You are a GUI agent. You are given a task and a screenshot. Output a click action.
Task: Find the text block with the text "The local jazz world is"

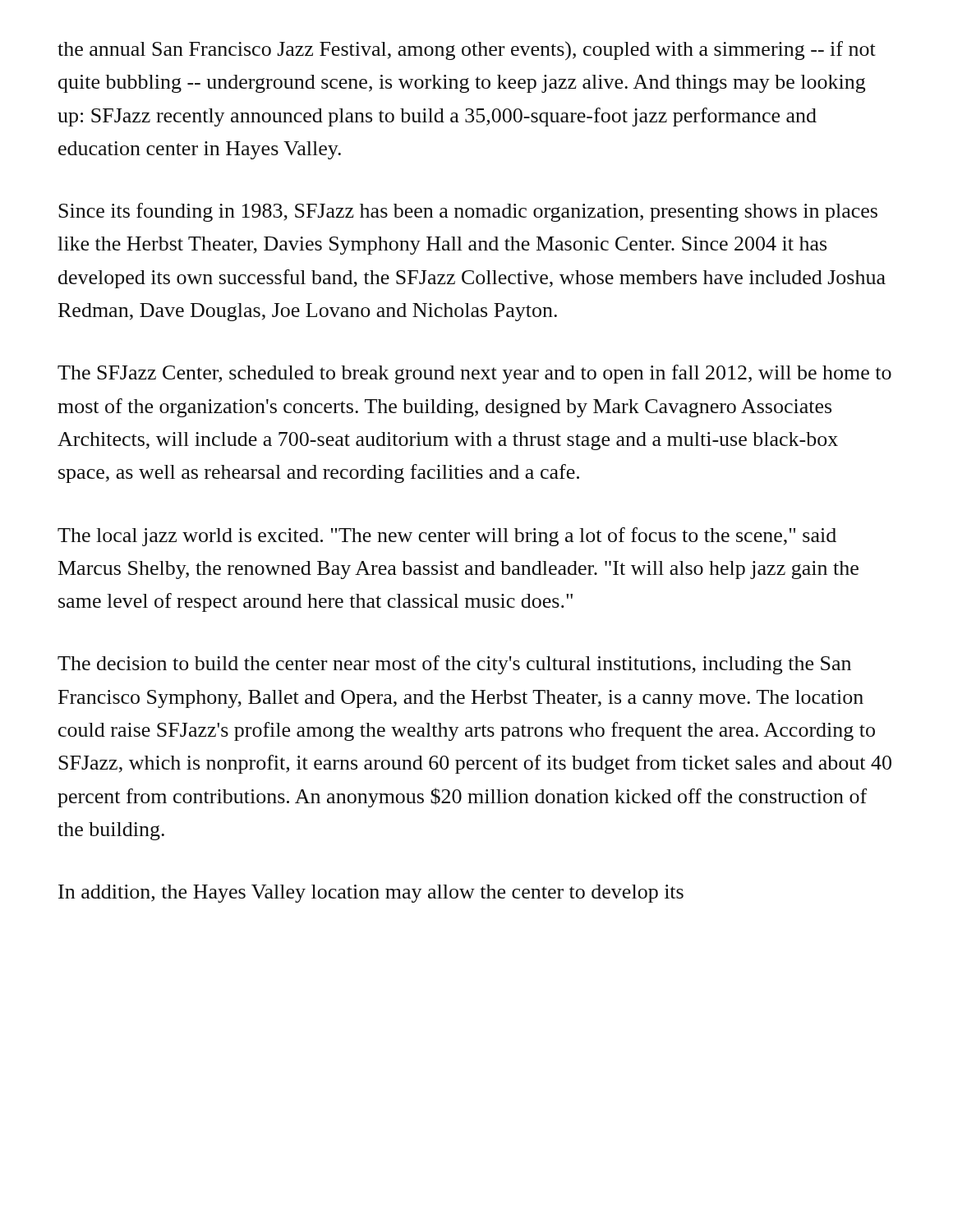pyautogui.click(x=458, y=568)
